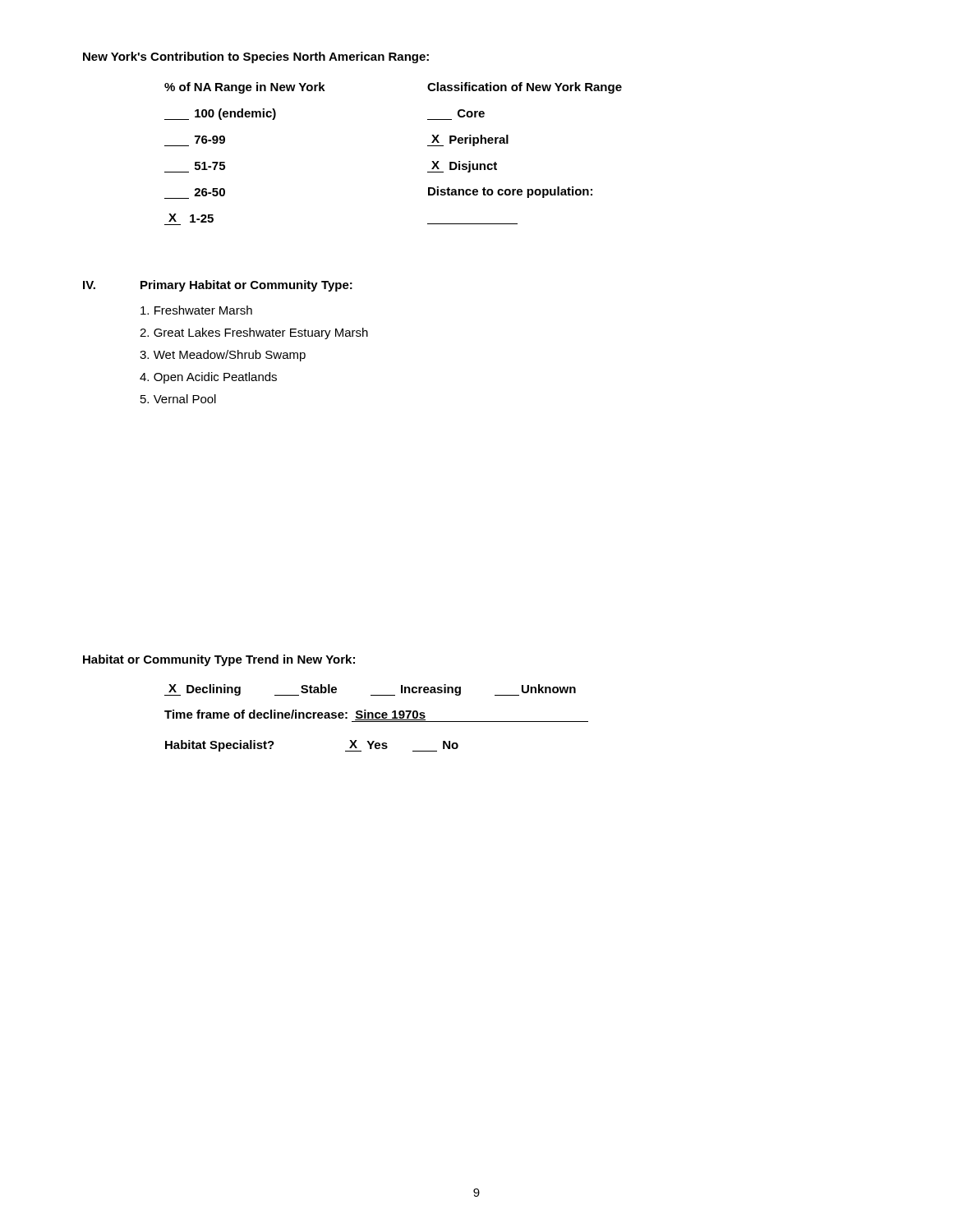Click on the text block containing "Time frame of decline/increase:"
Viewport: 953px width, 1232px height.
coord(376,715)
